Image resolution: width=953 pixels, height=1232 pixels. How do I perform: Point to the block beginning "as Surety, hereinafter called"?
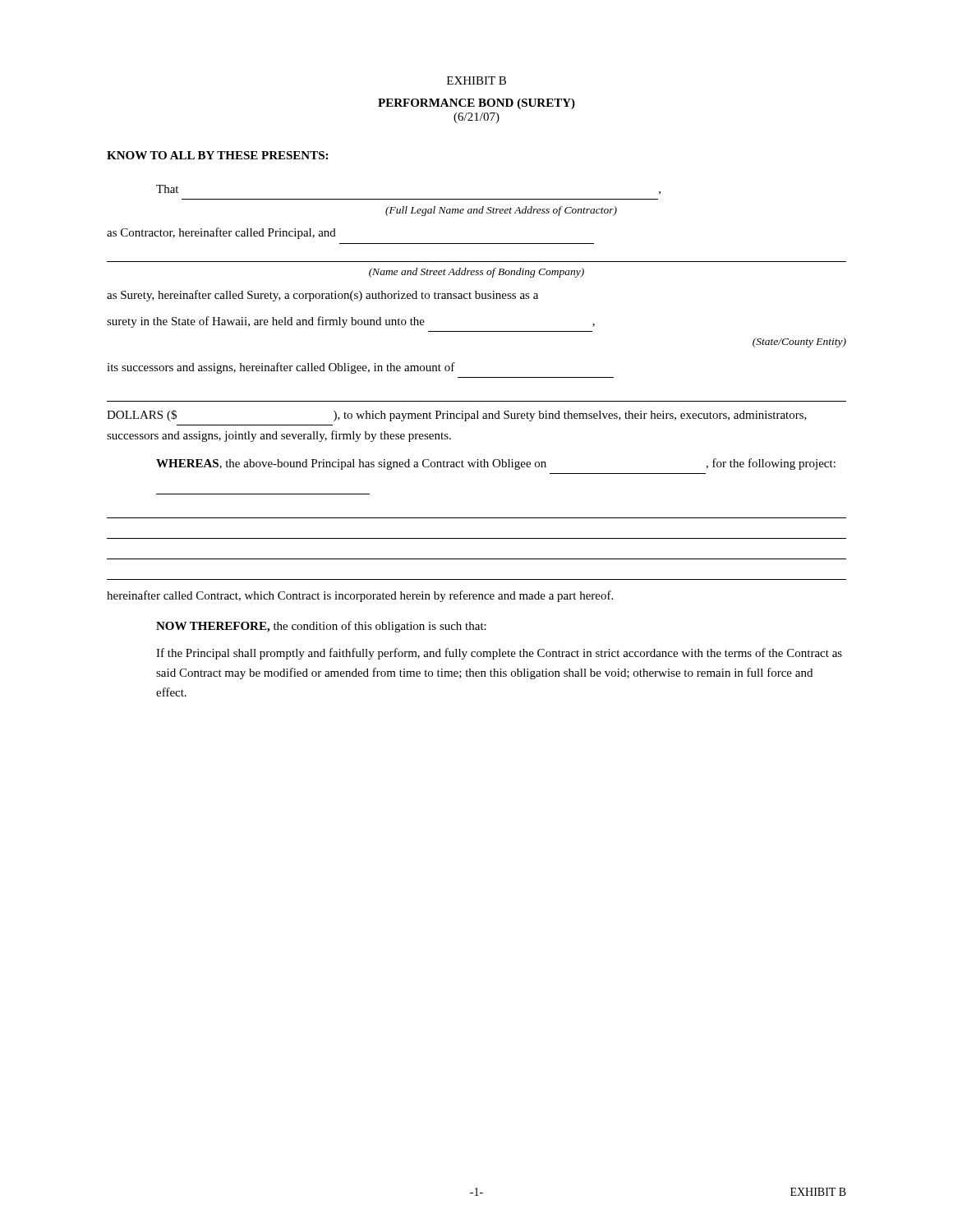pos(323,295)
